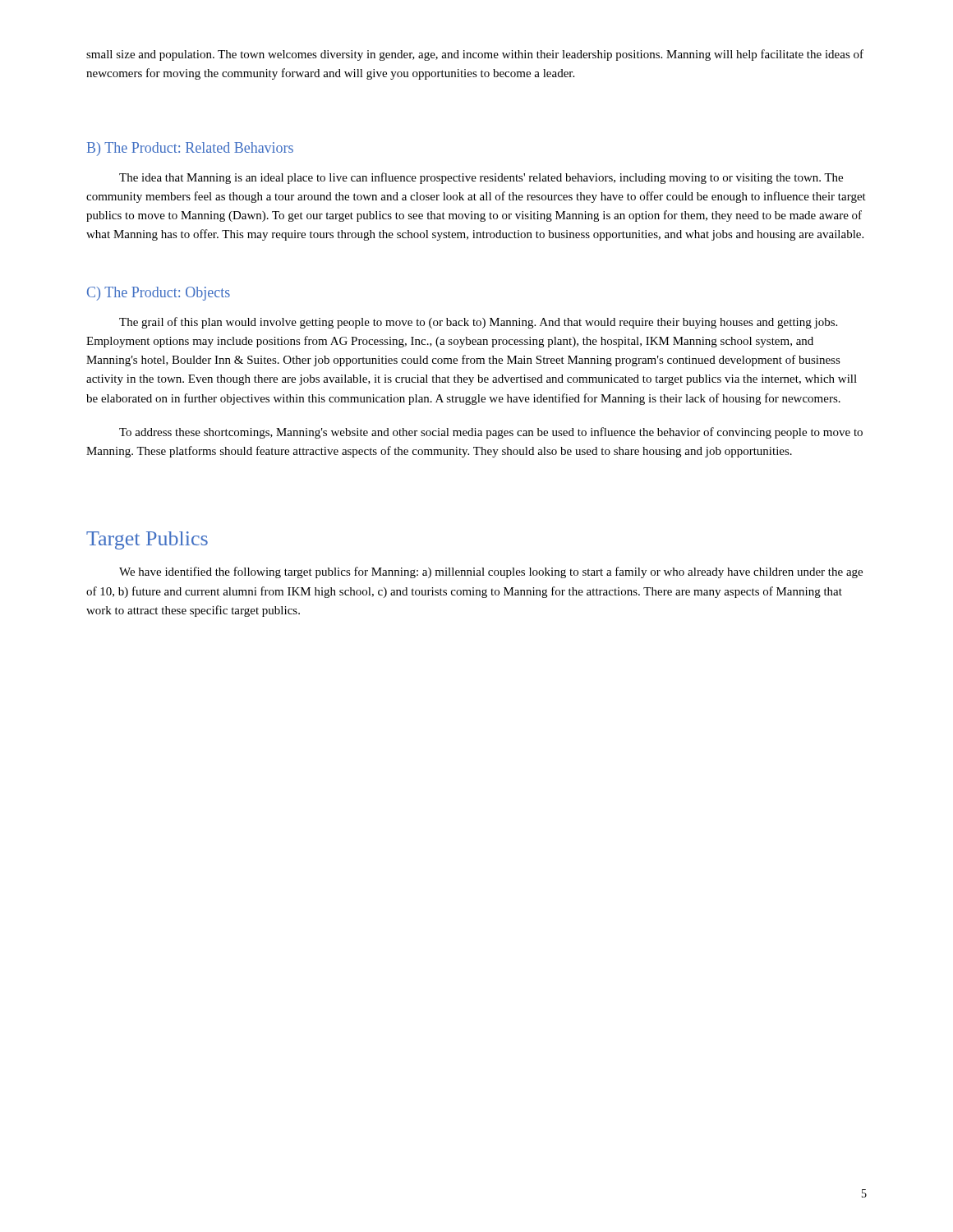Find the section header that reads "C) The Product: Objects"
The image size is (953, 1232).
coord(158,292)
